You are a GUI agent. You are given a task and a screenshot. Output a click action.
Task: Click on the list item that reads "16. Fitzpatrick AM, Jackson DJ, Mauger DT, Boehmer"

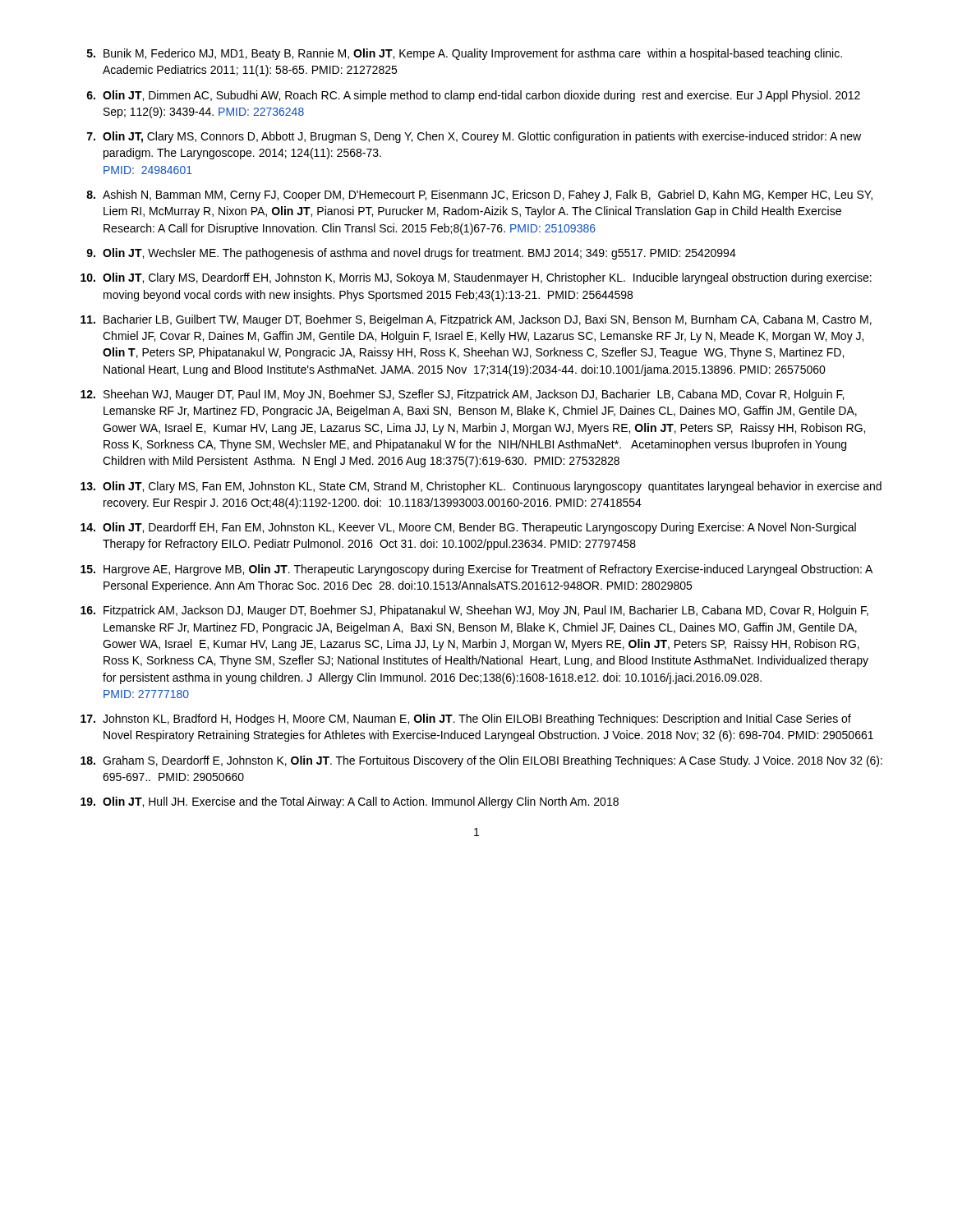click(476, 652)
